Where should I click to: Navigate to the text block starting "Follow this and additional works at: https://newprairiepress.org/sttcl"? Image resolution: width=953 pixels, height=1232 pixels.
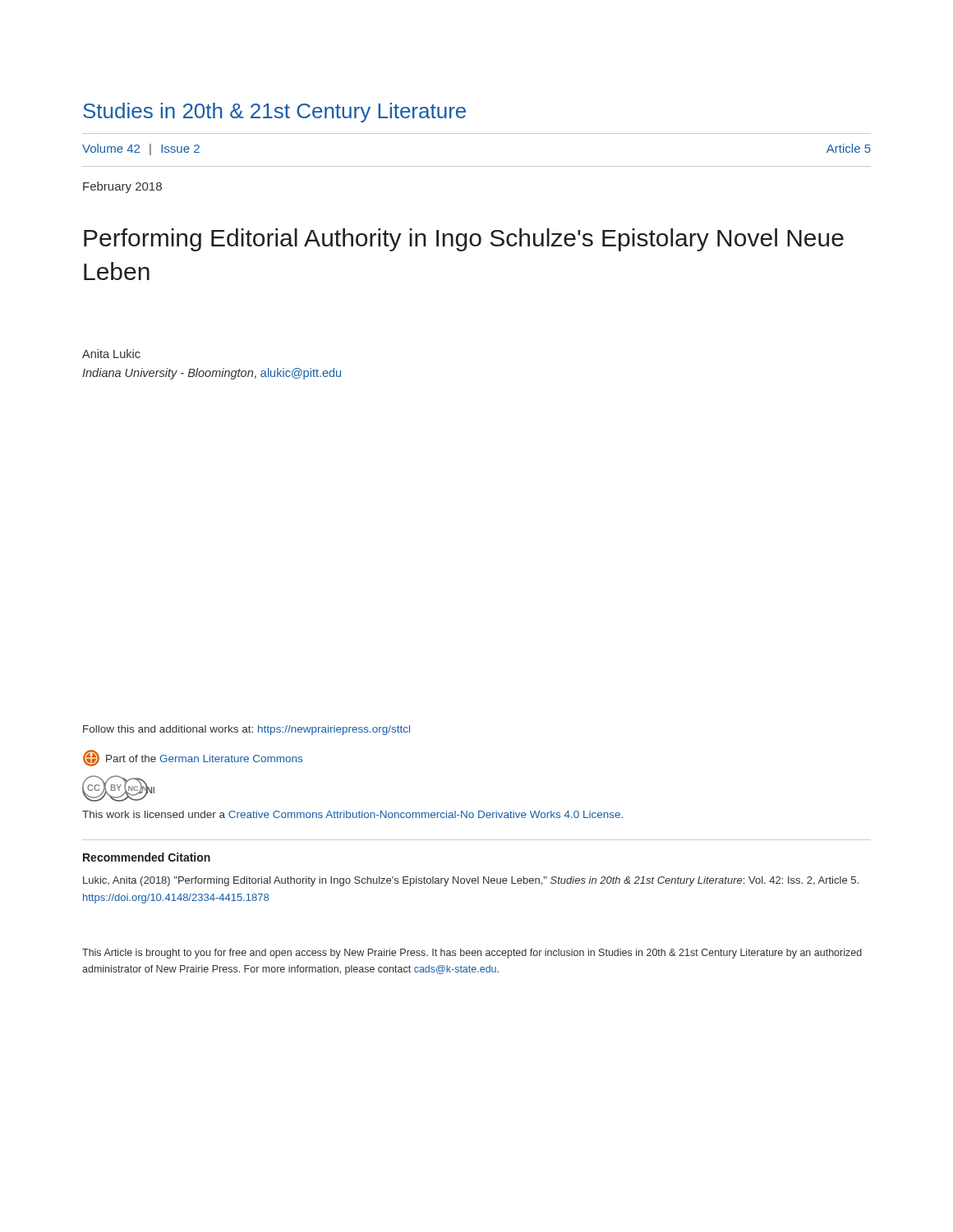click(x=246, y=729)
